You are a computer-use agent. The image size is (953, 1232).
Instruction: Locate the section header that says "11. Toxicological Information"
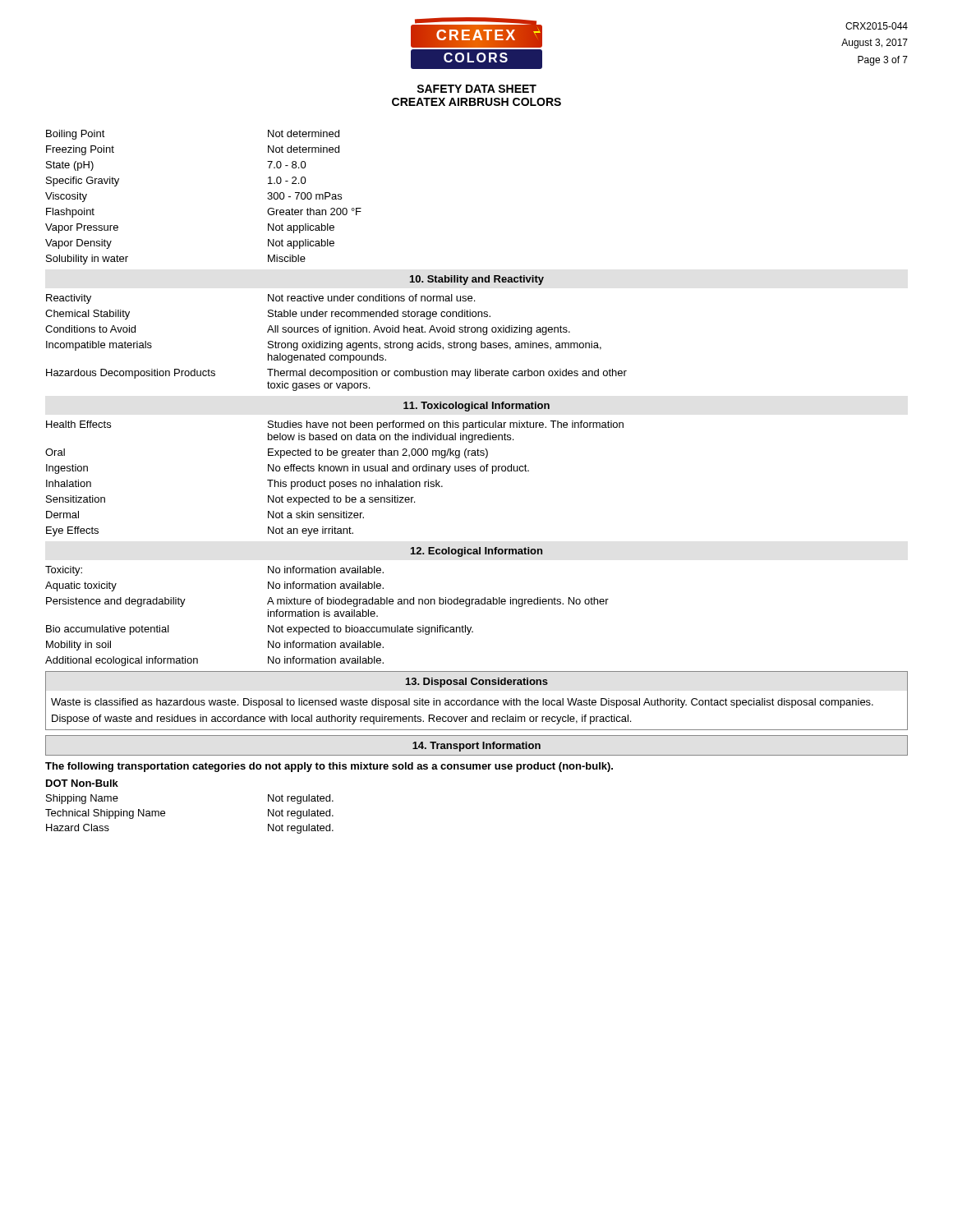pos(476,405)
